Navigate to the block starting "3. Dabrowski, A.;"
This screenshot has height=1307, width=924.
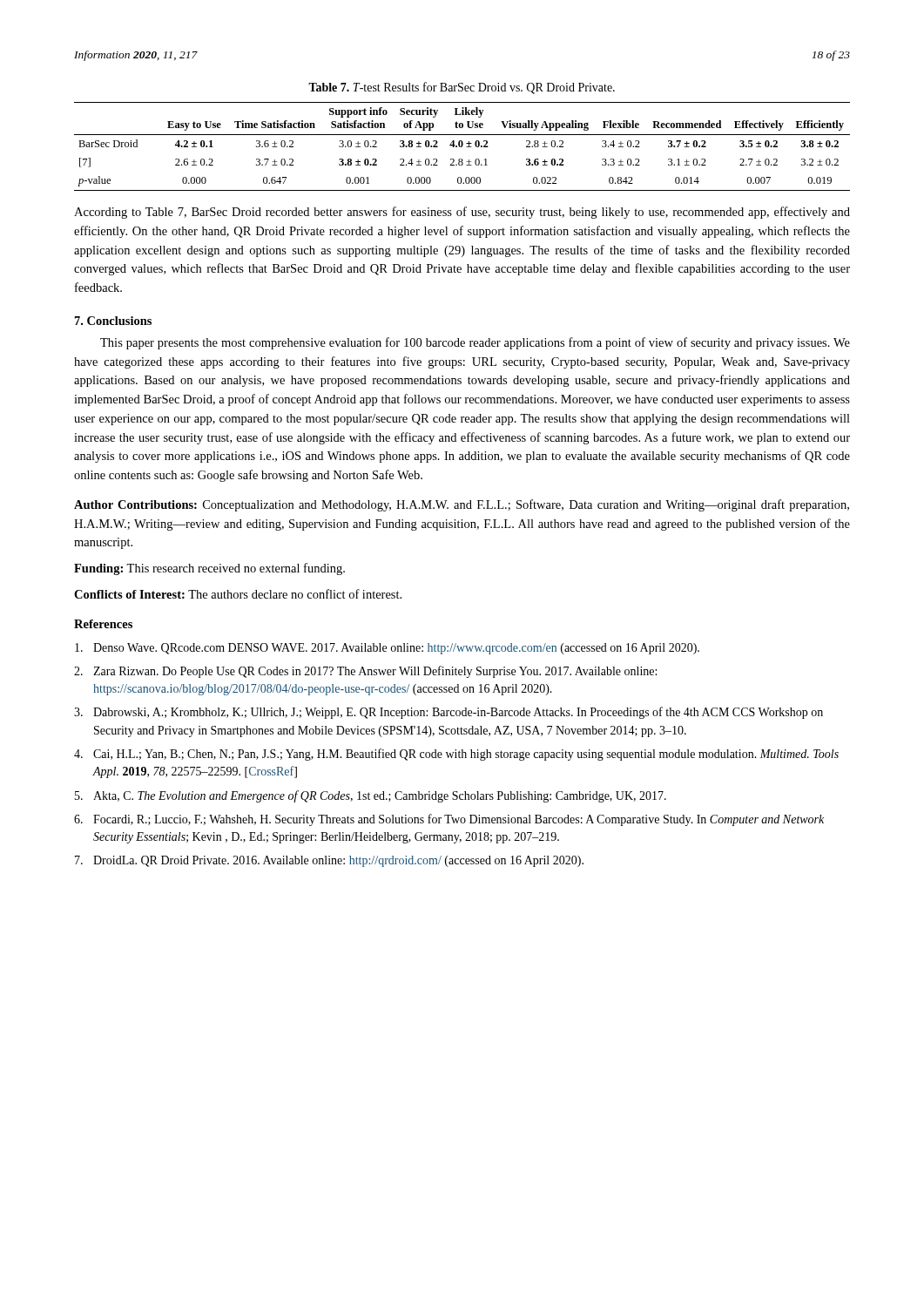462,722
